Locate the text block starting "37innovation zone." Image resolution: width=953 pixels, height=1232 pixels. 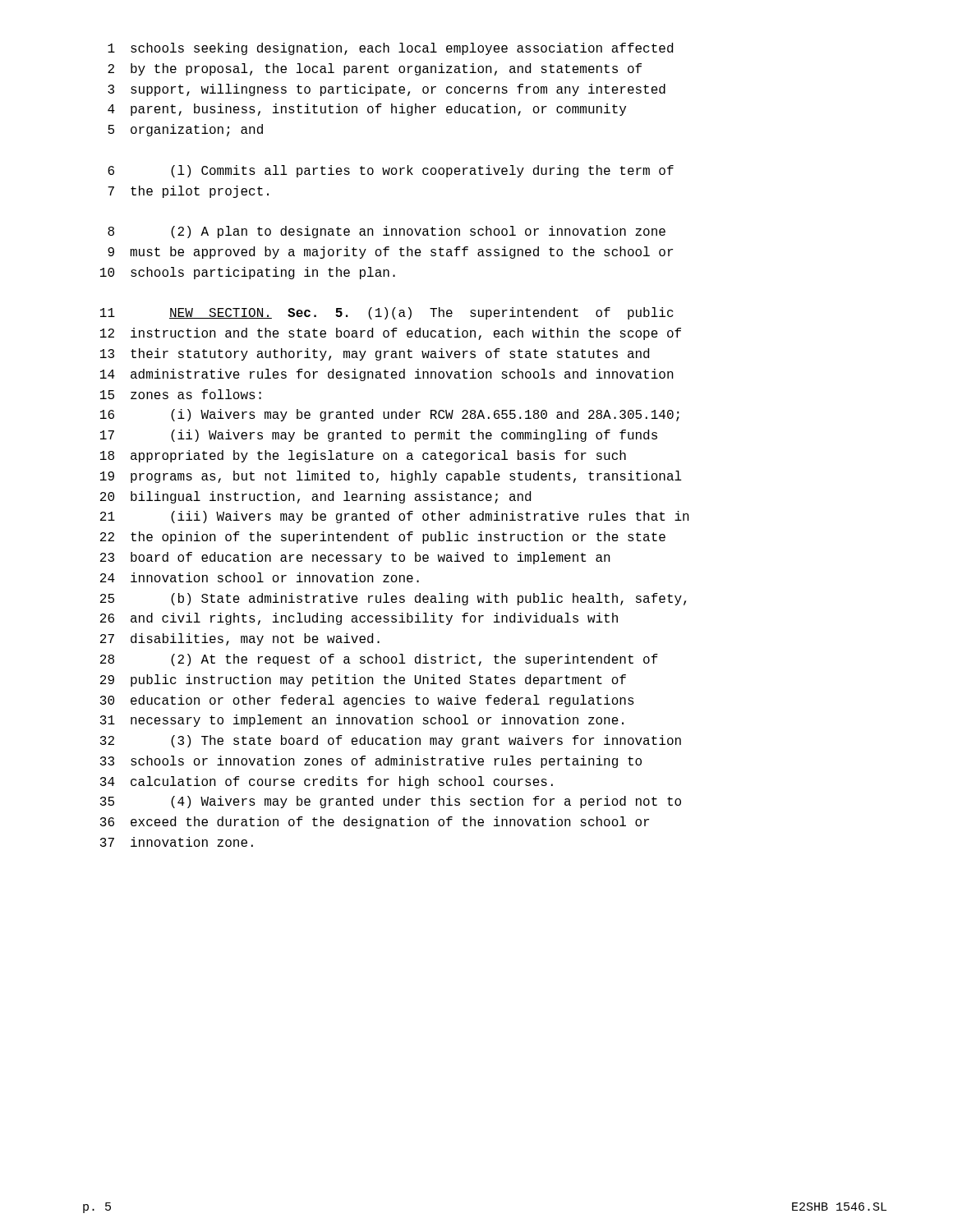[169, 844]
